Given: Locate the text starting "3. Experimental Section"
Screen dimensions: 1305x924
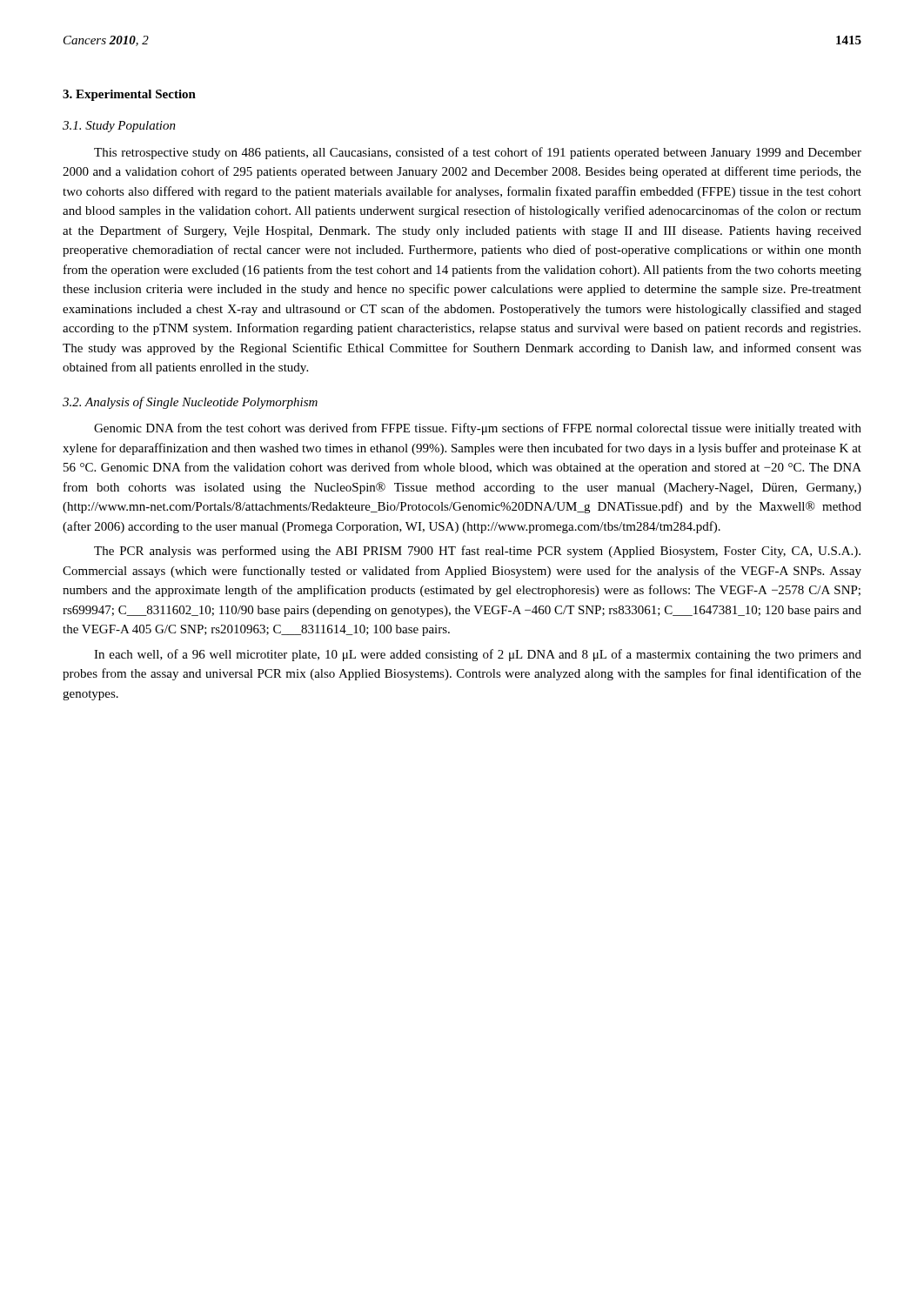Looking at the screenshot, I should click(129, 94).
